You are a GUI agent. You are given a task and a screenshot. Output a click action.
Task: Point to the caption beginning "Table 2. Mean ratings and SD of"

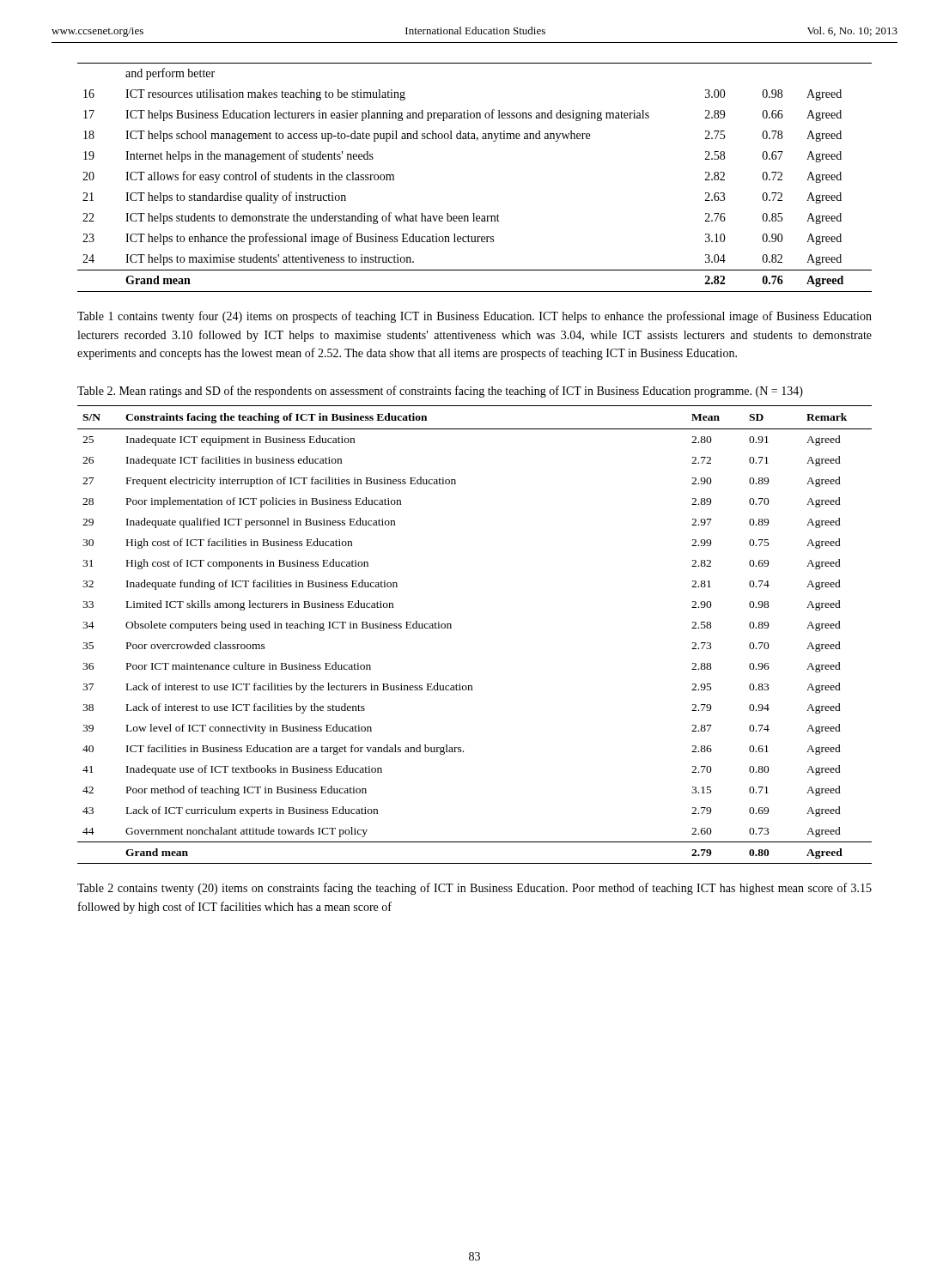pyautogui.click(x=440, y=391)
